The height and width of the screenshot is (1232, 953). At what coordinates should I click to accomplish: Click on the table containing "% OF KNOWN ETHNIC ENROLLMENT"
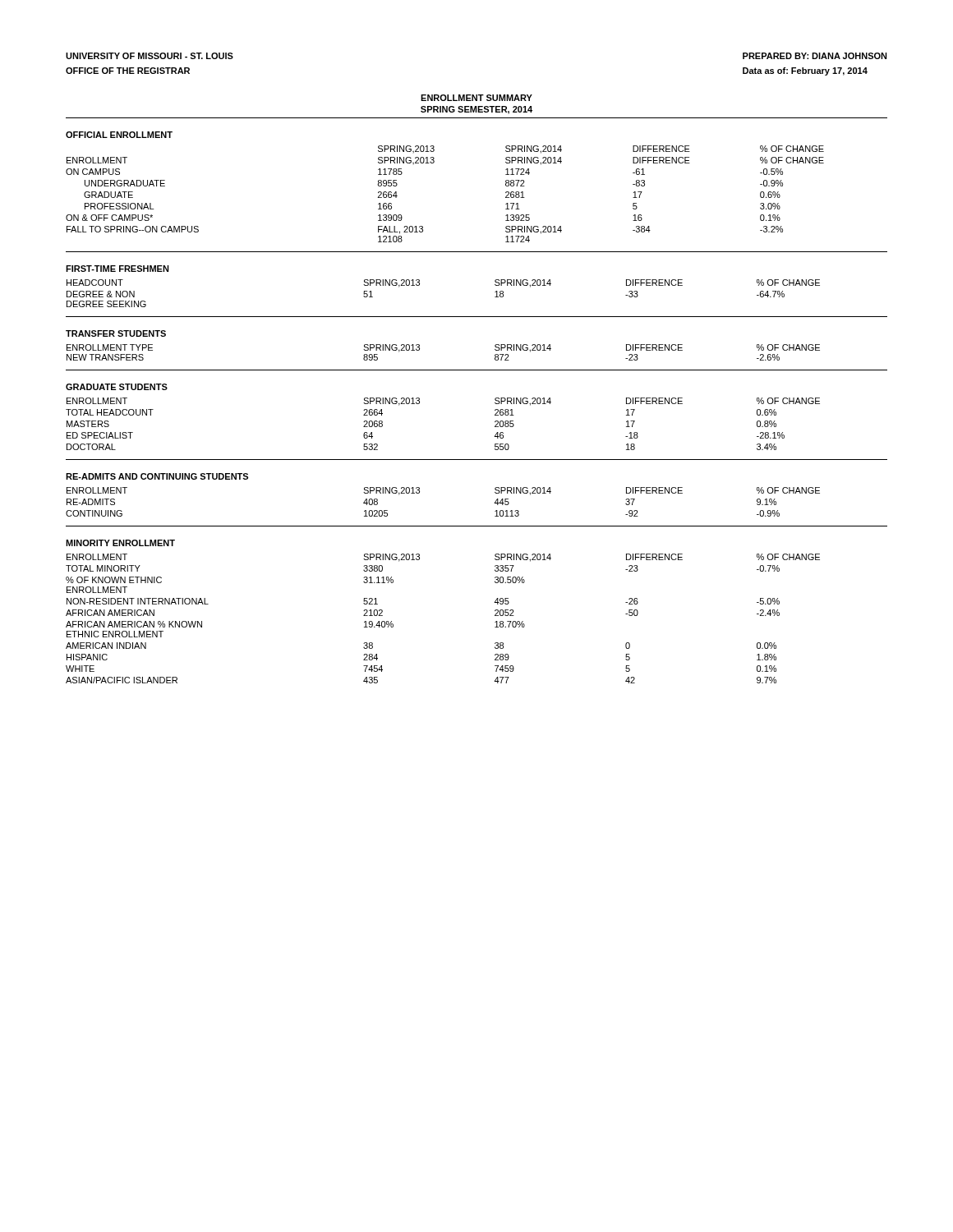coord(476,619)
